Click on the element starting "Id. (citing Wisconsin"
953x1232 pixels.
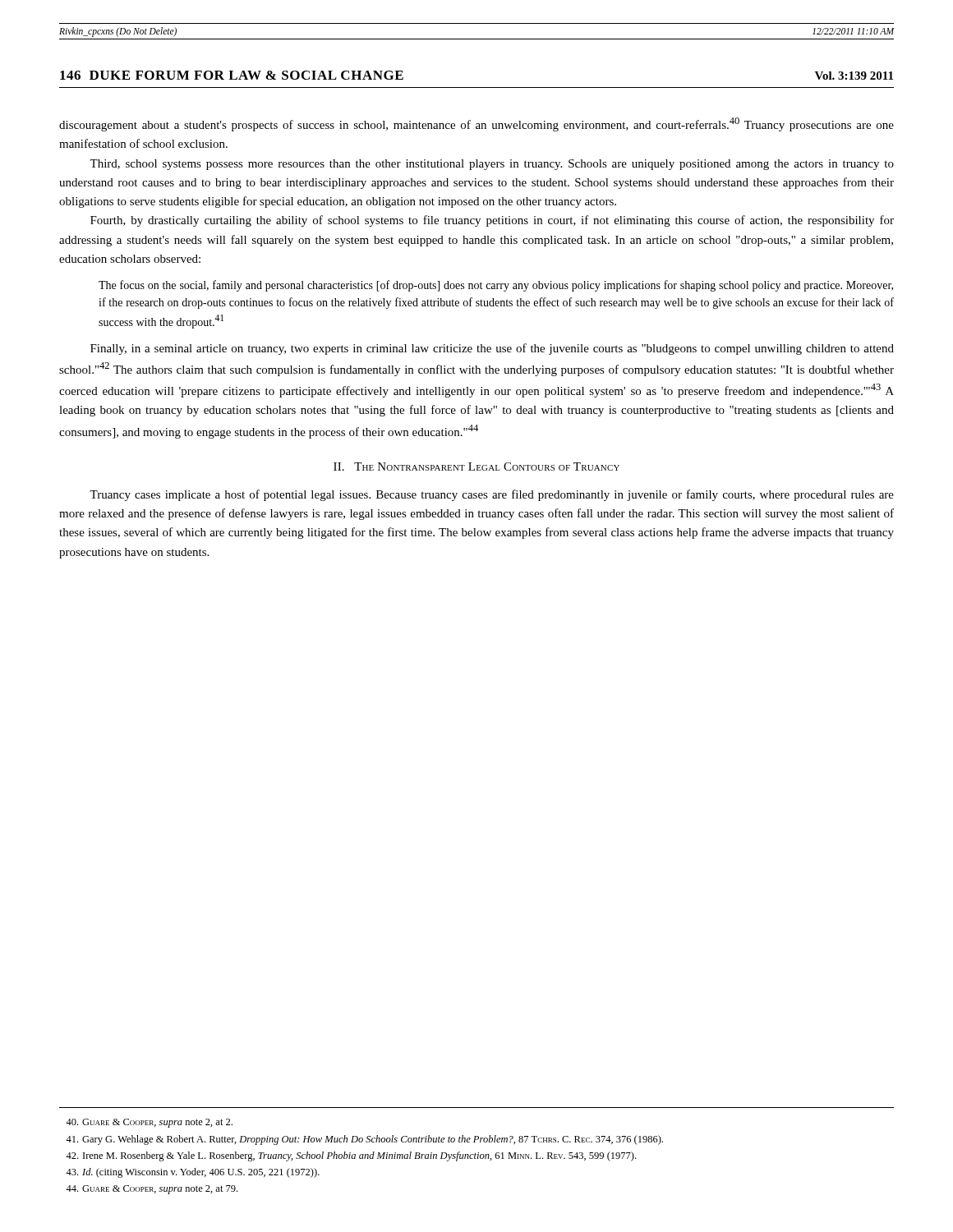(x=193, y=1173)
